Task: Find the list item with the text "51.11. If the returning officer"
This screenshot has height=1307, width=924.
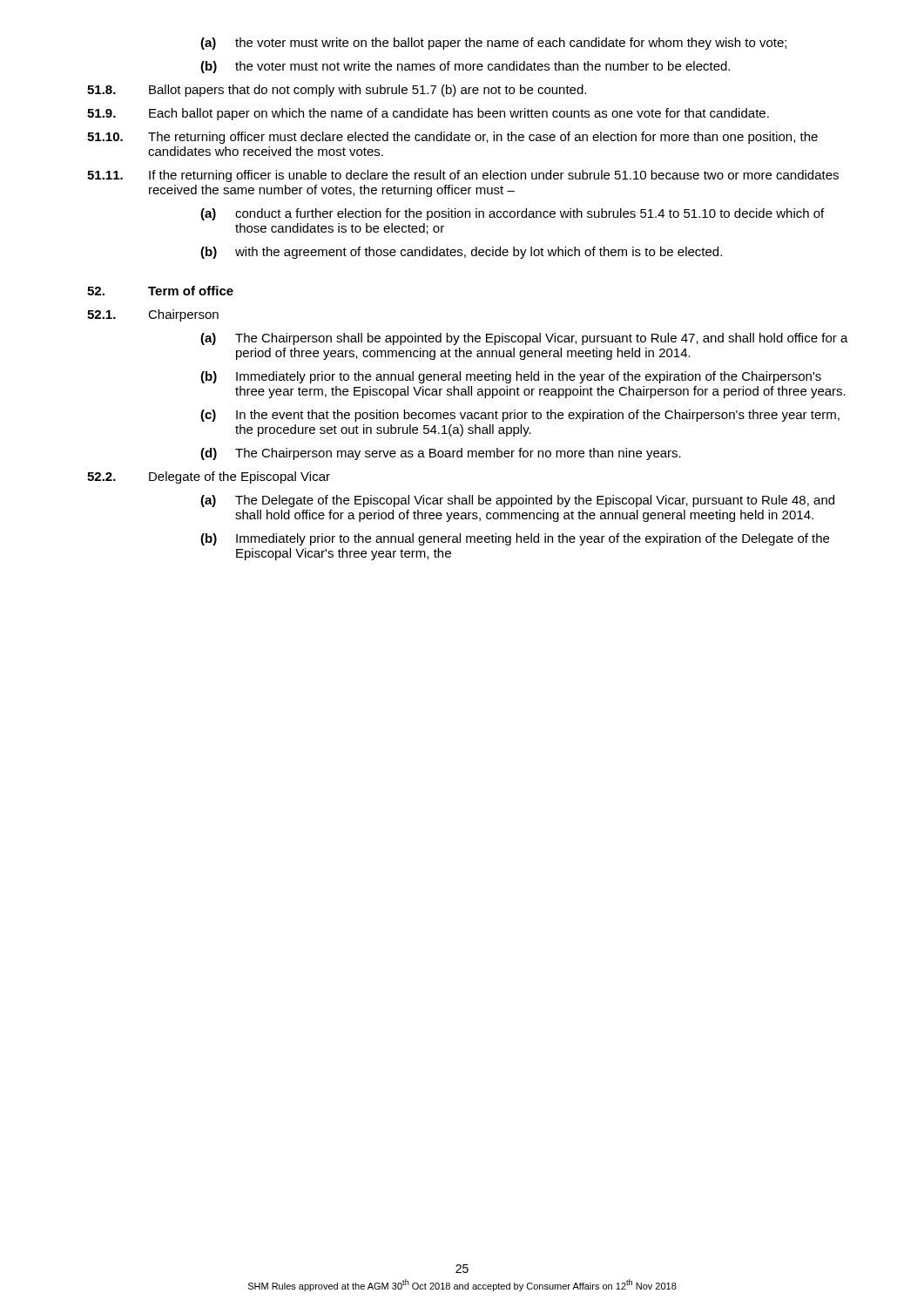Action: [x=471, y=182]
